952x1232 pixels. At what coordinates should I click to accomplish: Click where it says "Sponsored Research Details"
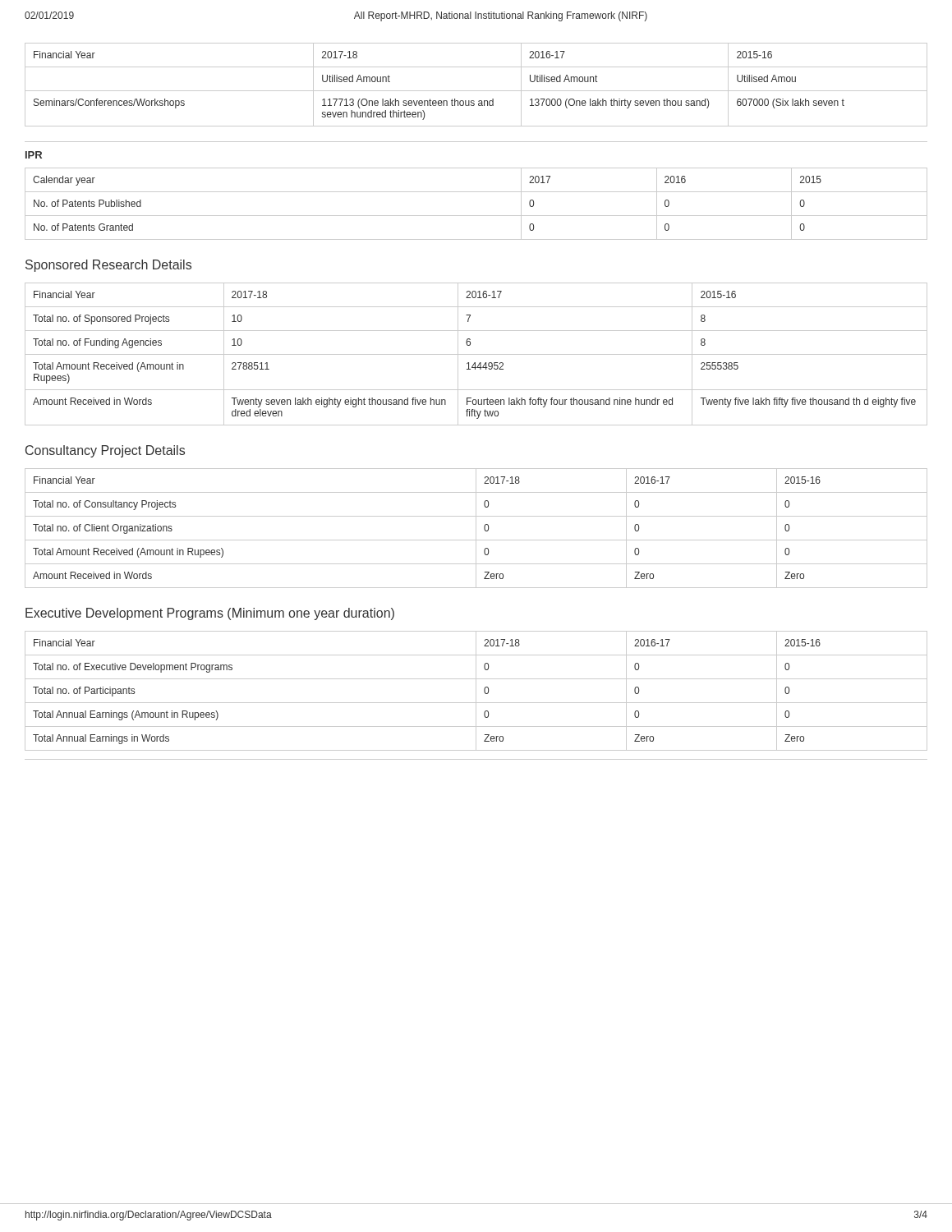coord(108,265)
